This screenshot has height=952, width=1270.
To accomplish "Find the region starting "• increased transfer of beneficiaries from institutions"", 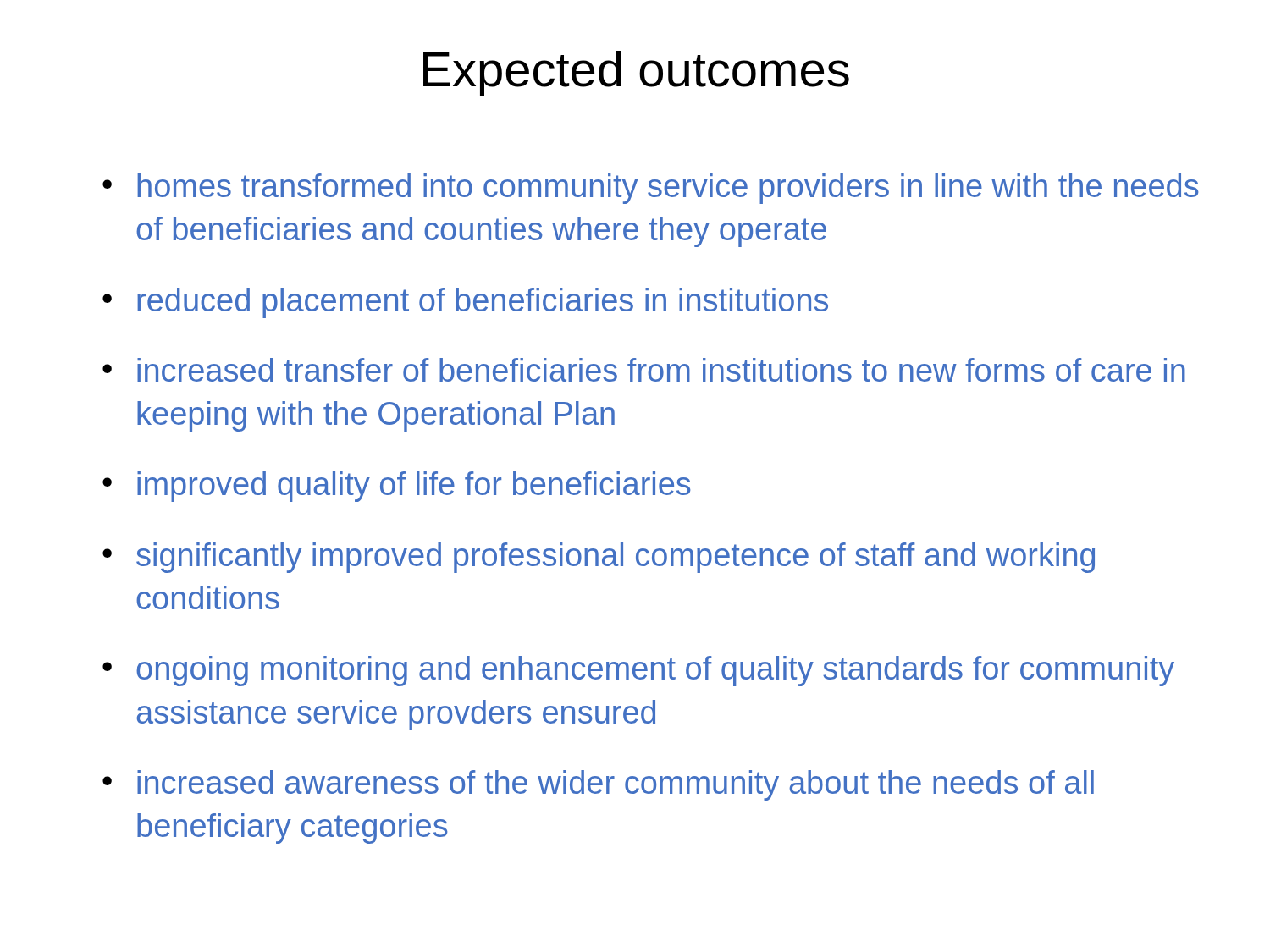I will coord(652,393).
